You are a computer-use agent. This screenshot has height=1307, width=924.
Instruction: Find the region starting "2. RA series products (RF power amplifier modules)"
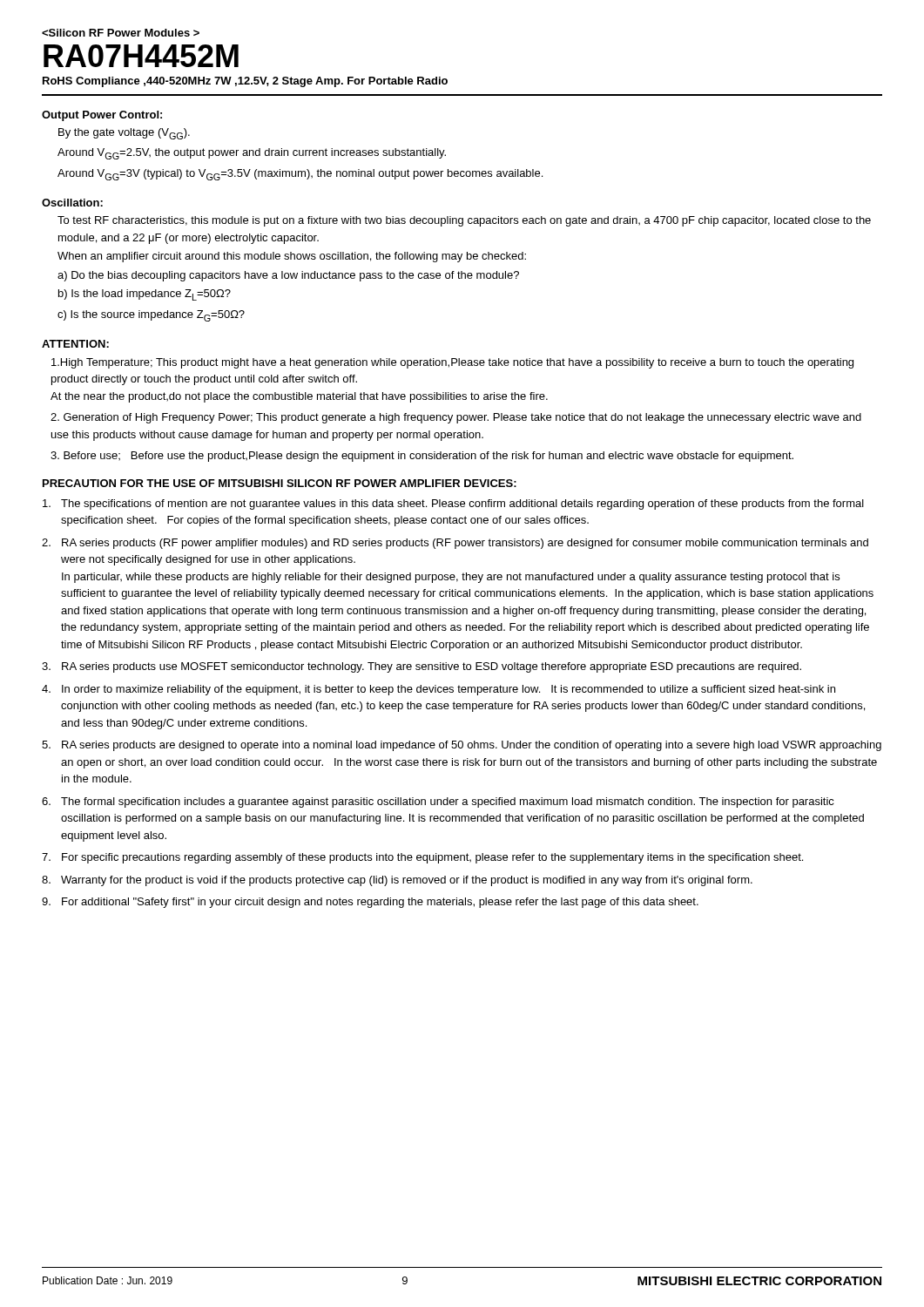462,593
